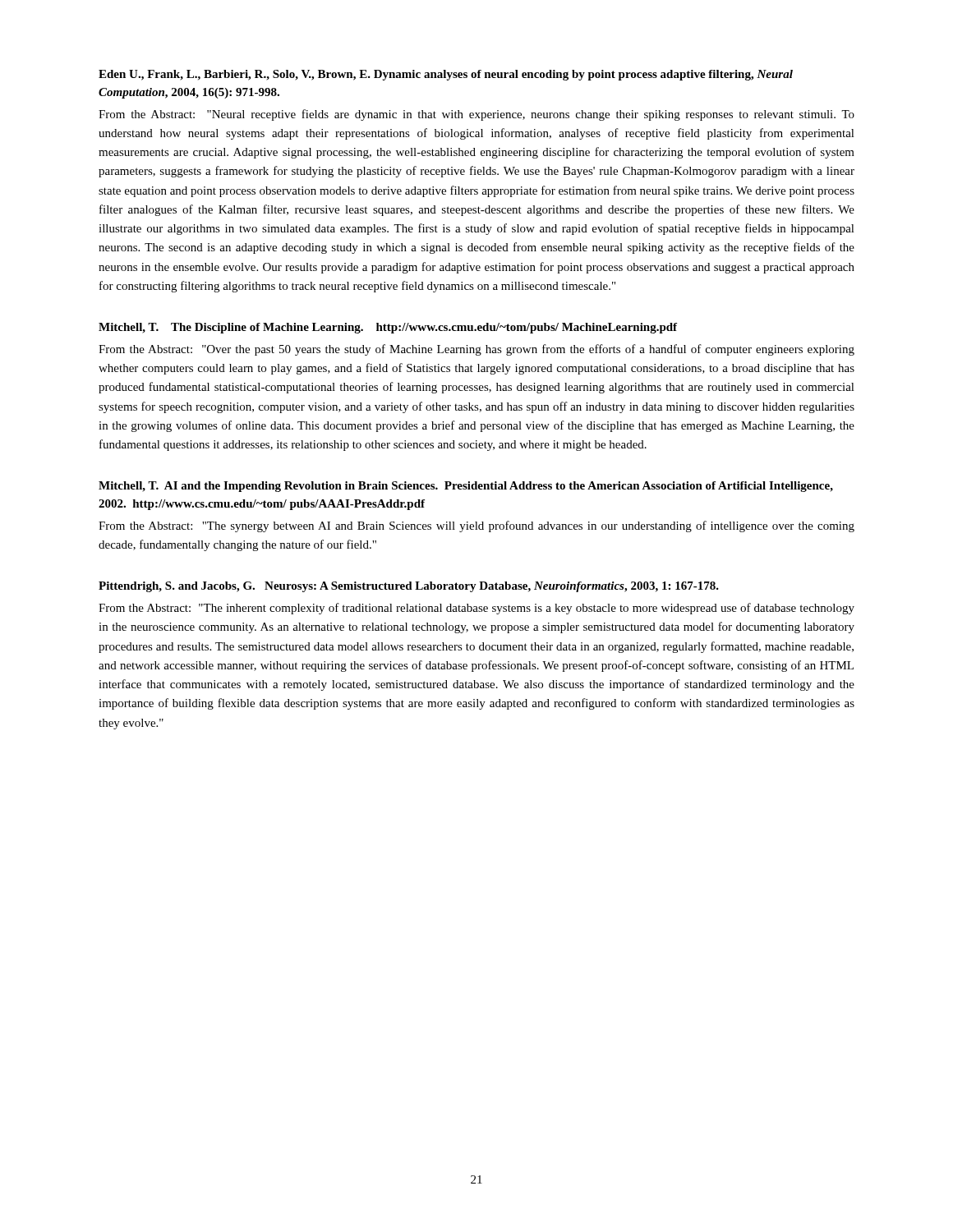The height and width of the screenshot is (1232, 953).
Task: Find the block on this page that starts "Mitchell, T. AI"
Action: click(x=476, y=516)
